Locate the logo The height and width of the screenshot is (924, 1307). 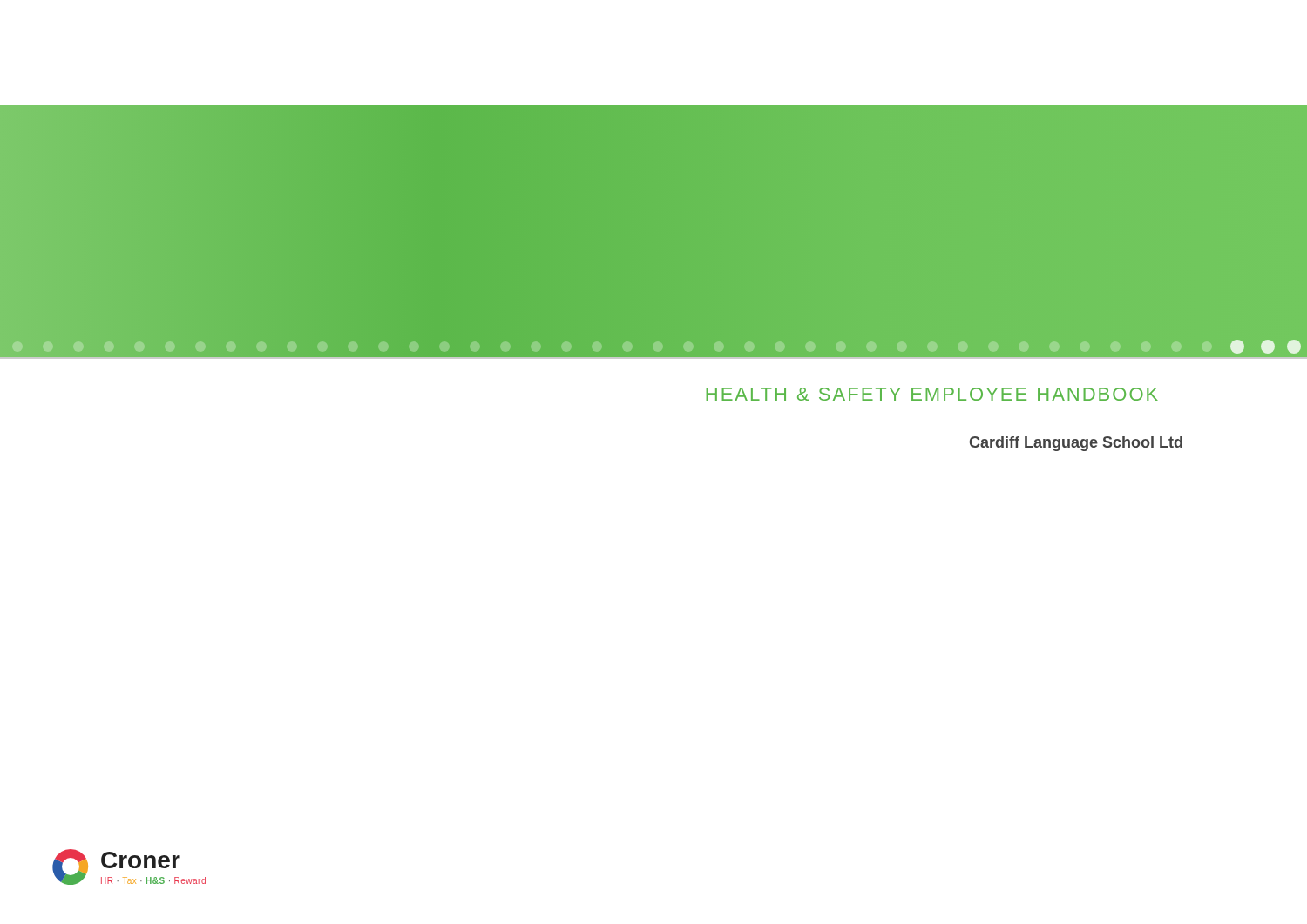[127, 867]
